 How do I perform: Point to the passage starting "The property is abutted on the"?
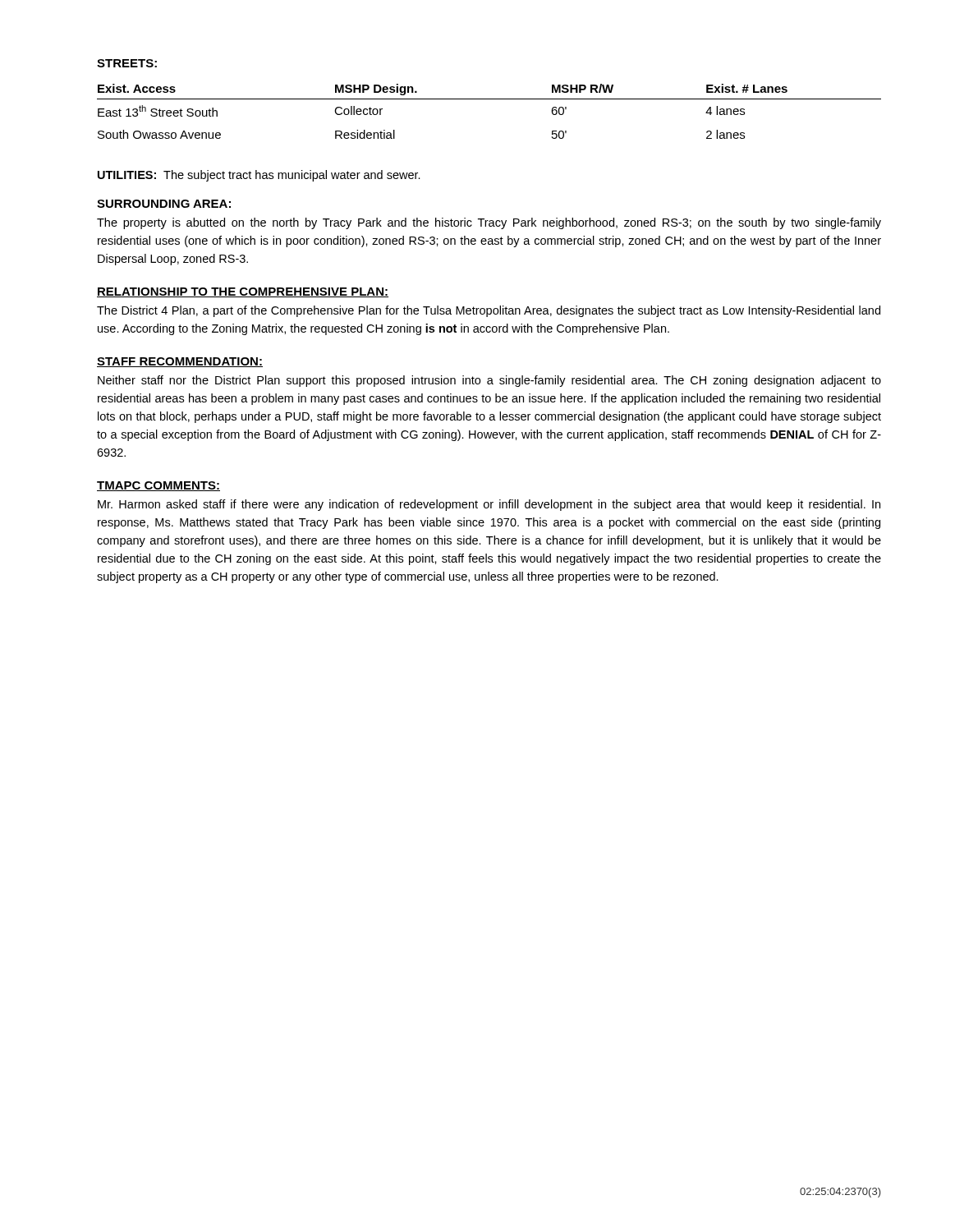(x=489, y=241)
